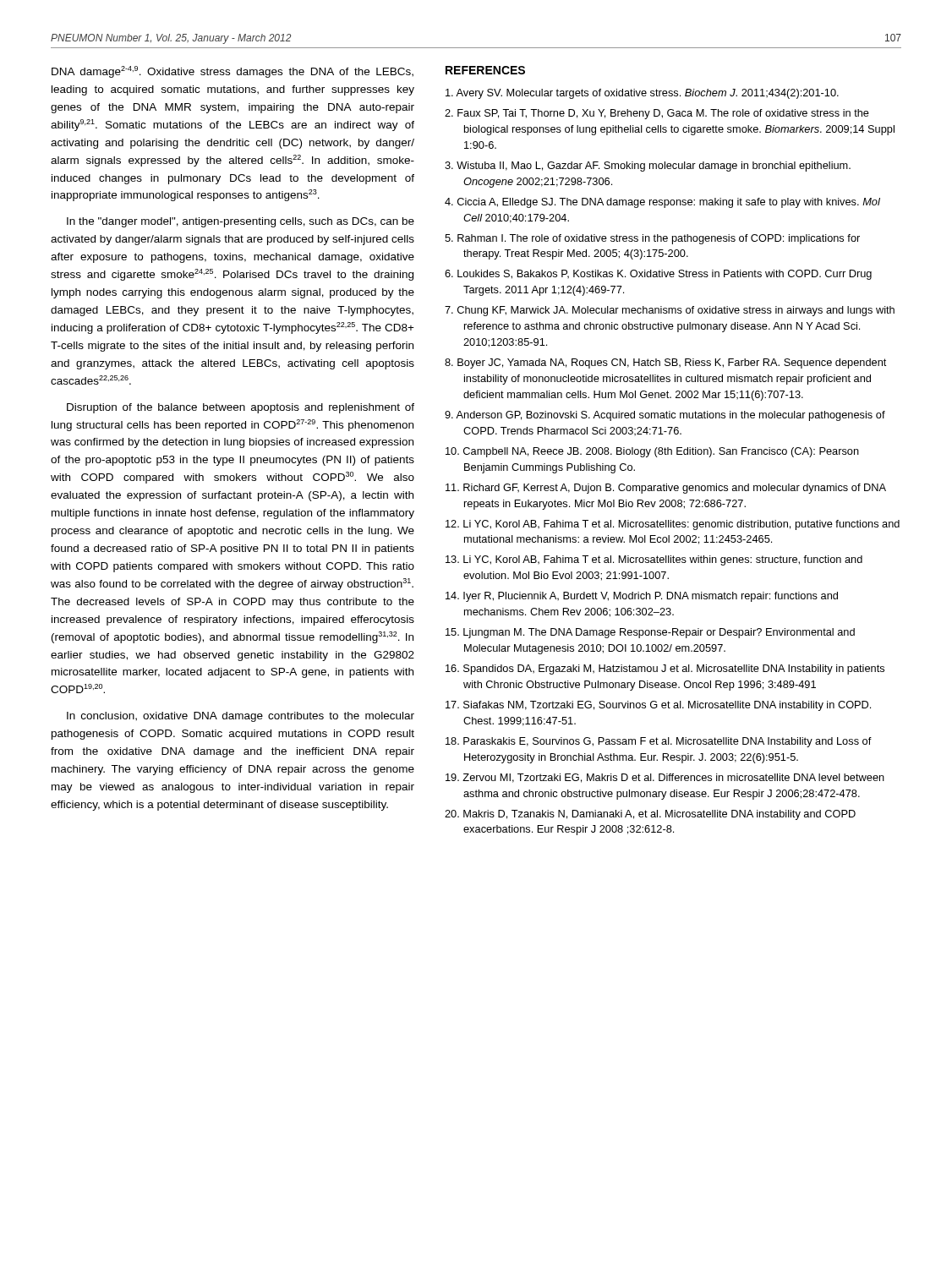Find the list item that reads "14. Iyer R, Pluciennik A, Burdett"
The image size is (952, 1268).
(x=642, y=604)
